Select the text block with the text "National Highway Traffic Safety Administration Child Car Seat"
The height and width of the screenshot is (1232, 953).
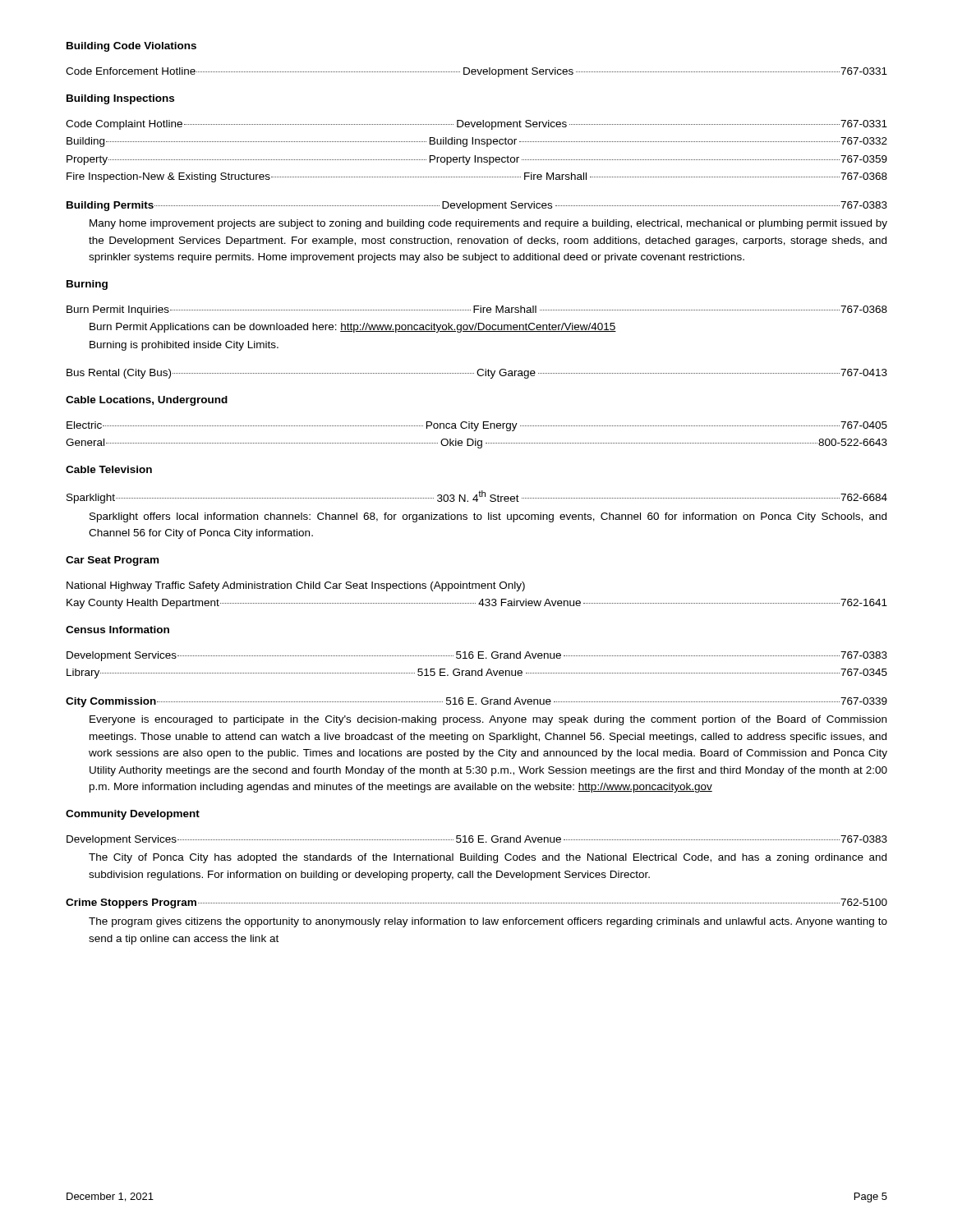pyautogui.click(x=476, y=594)
